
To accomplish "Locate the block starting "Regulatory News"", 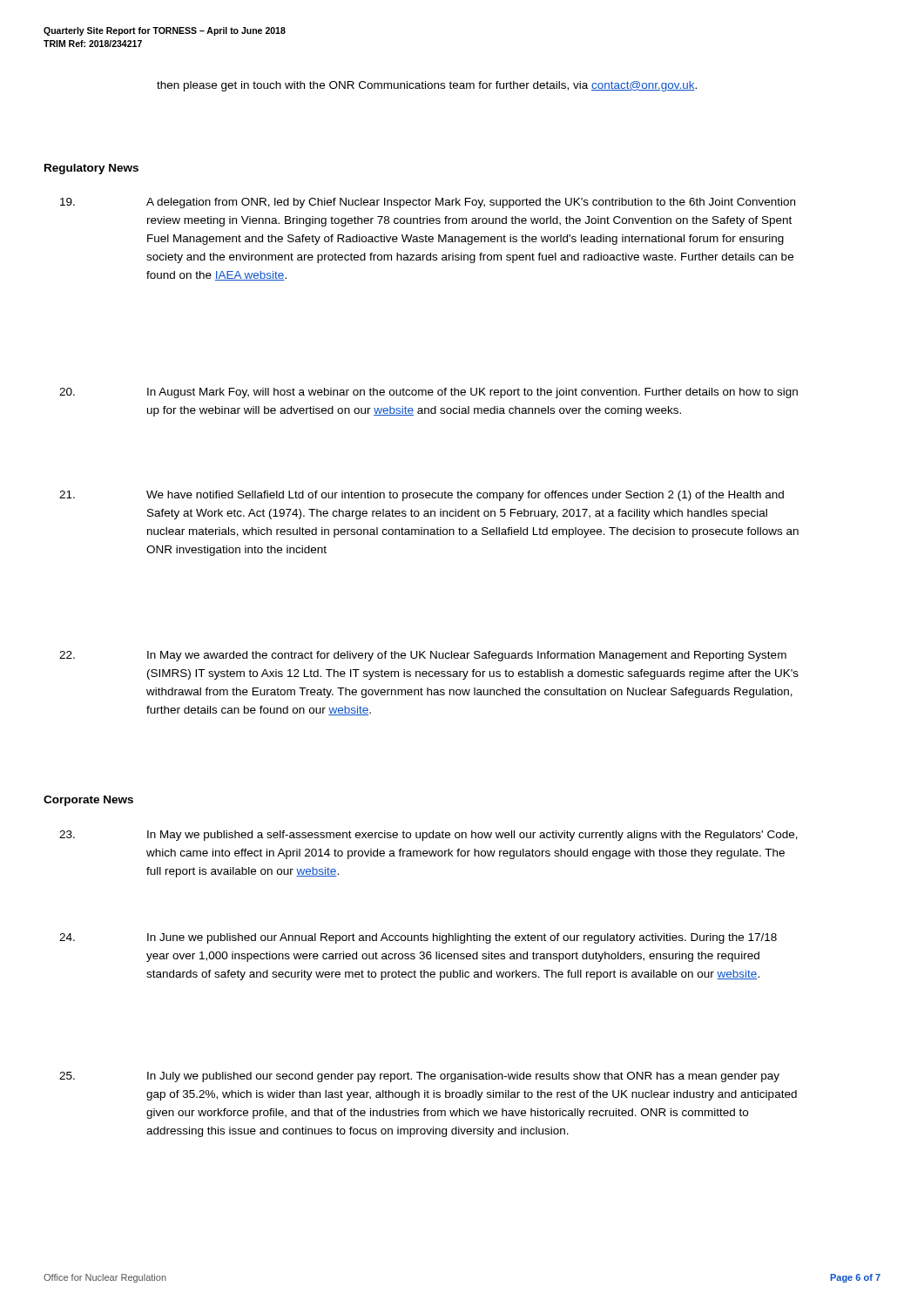I will [x=91, y=168].
